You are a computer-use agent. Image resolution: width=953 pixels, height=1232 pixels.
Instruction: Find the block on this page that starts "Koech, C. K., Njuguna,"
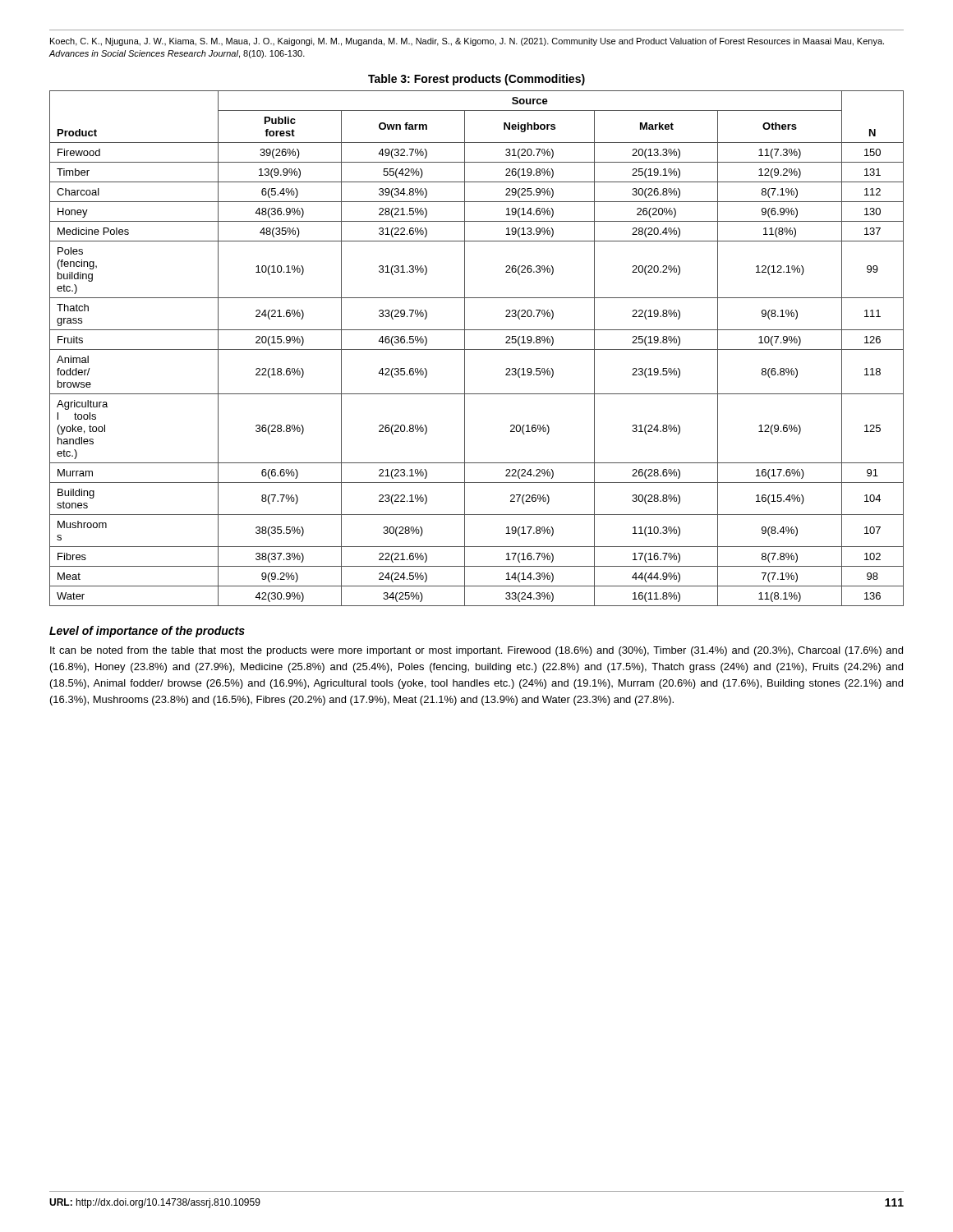(467, 47)
